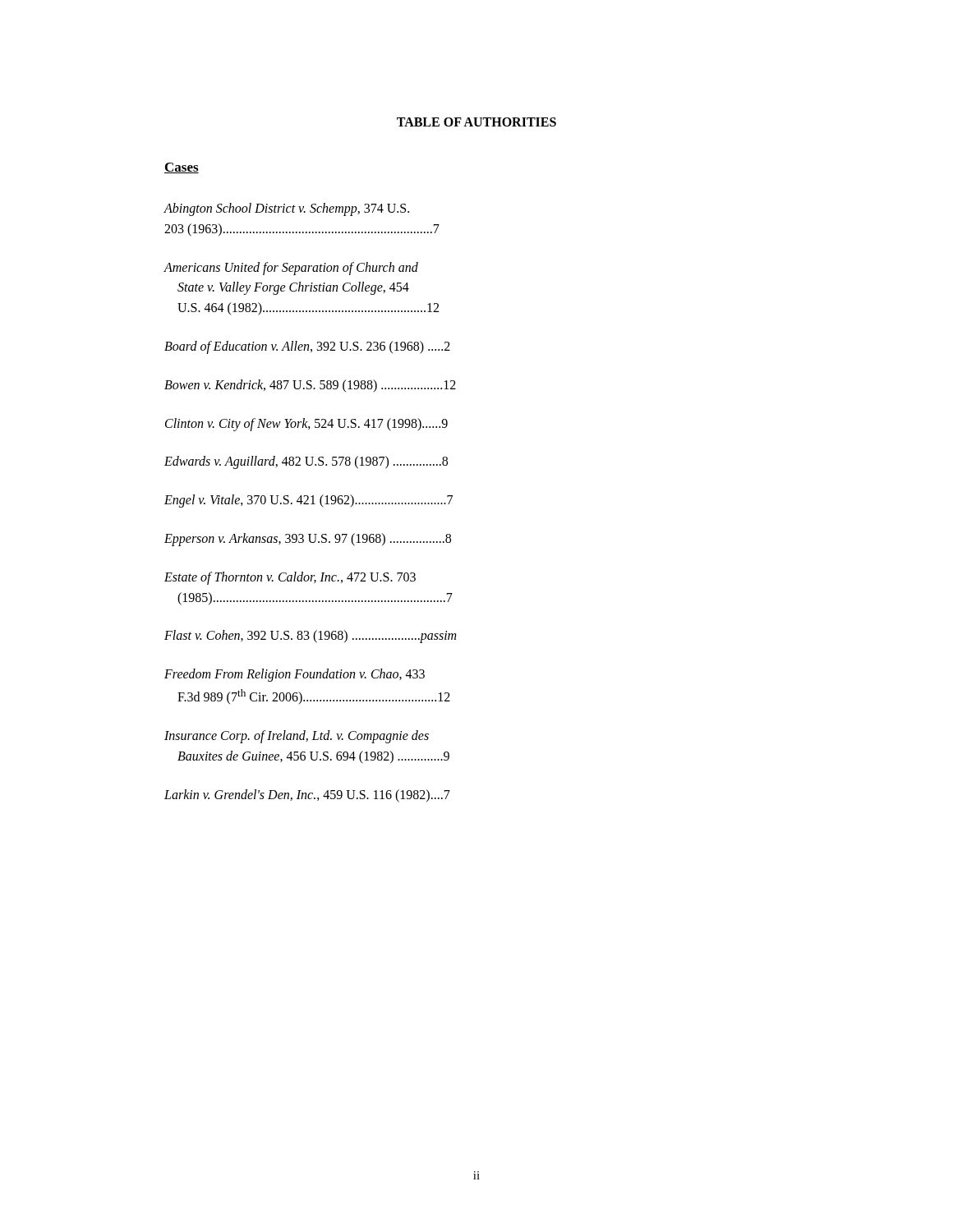The width and height of the screenshot is (953, 1232).
Task: Point to the block starting "Clinton v. City of New York, 524 U.S."
Action: (x=306, y=425)
